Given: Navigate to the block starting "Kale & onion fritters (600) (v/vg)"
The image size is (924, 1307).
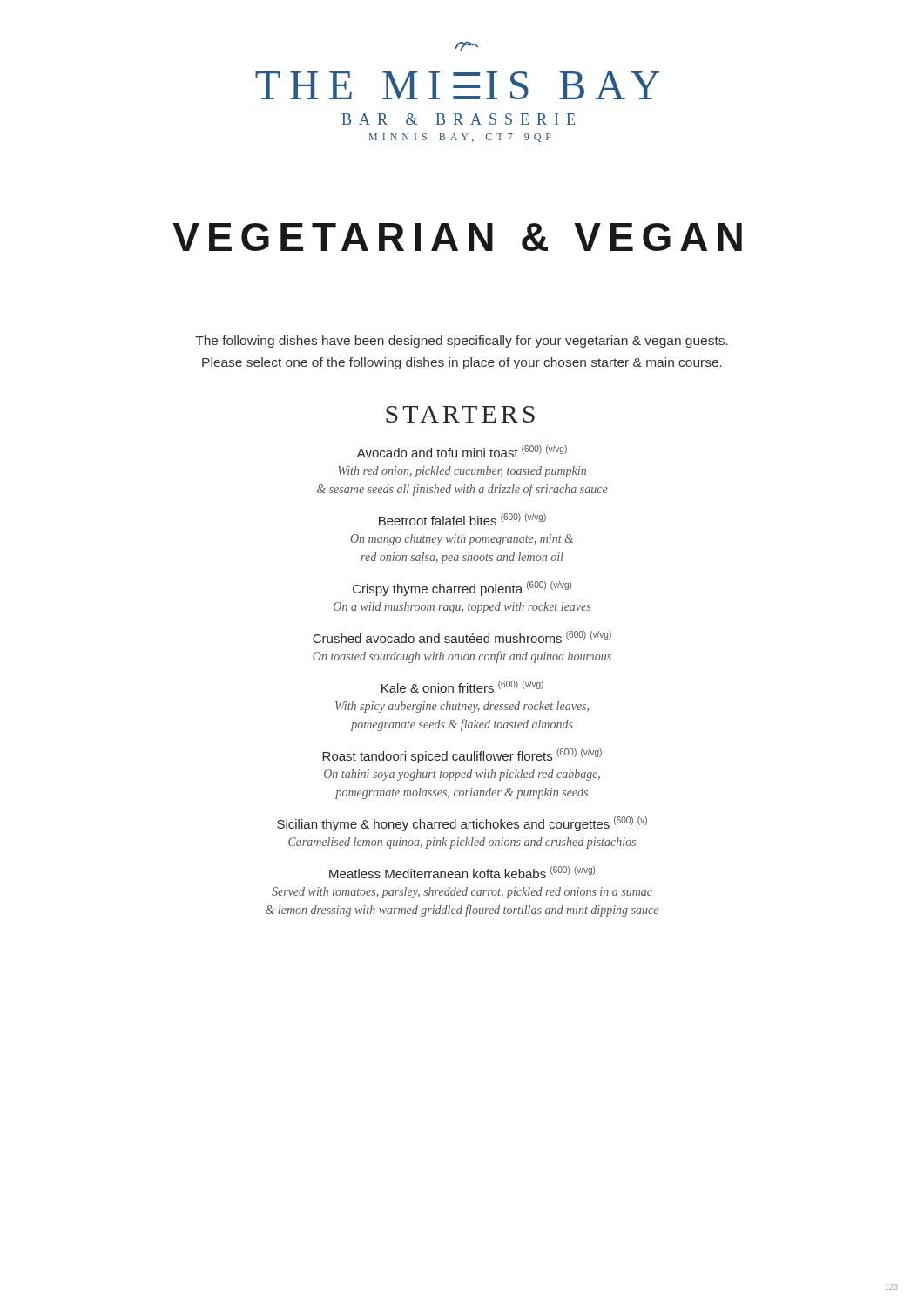Looking at the screenshot, I should click(462, 707).
